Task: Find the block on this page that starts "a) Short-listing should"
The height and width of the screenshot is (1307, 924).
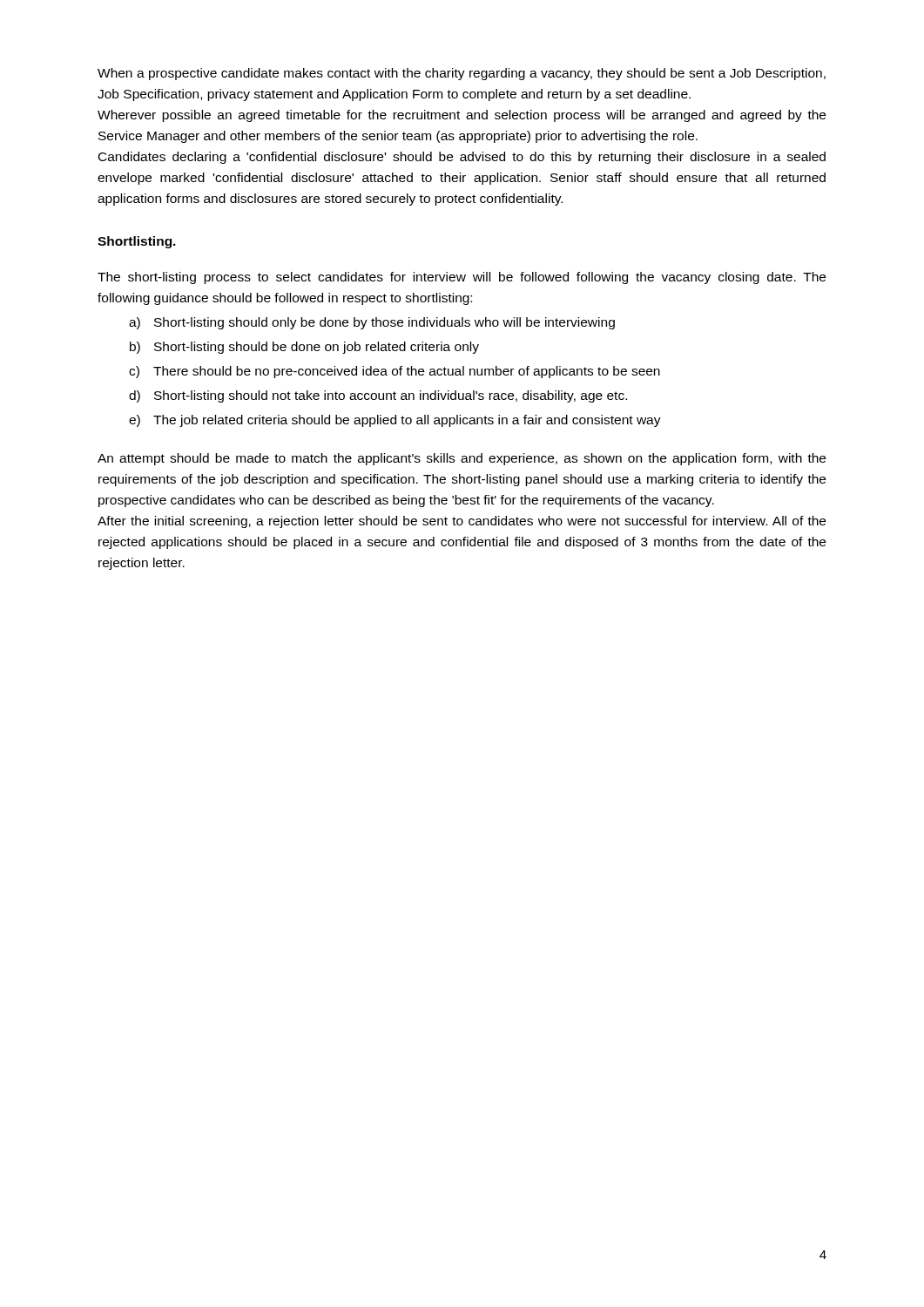Action: pyautogui.click(x=478, y=323)
